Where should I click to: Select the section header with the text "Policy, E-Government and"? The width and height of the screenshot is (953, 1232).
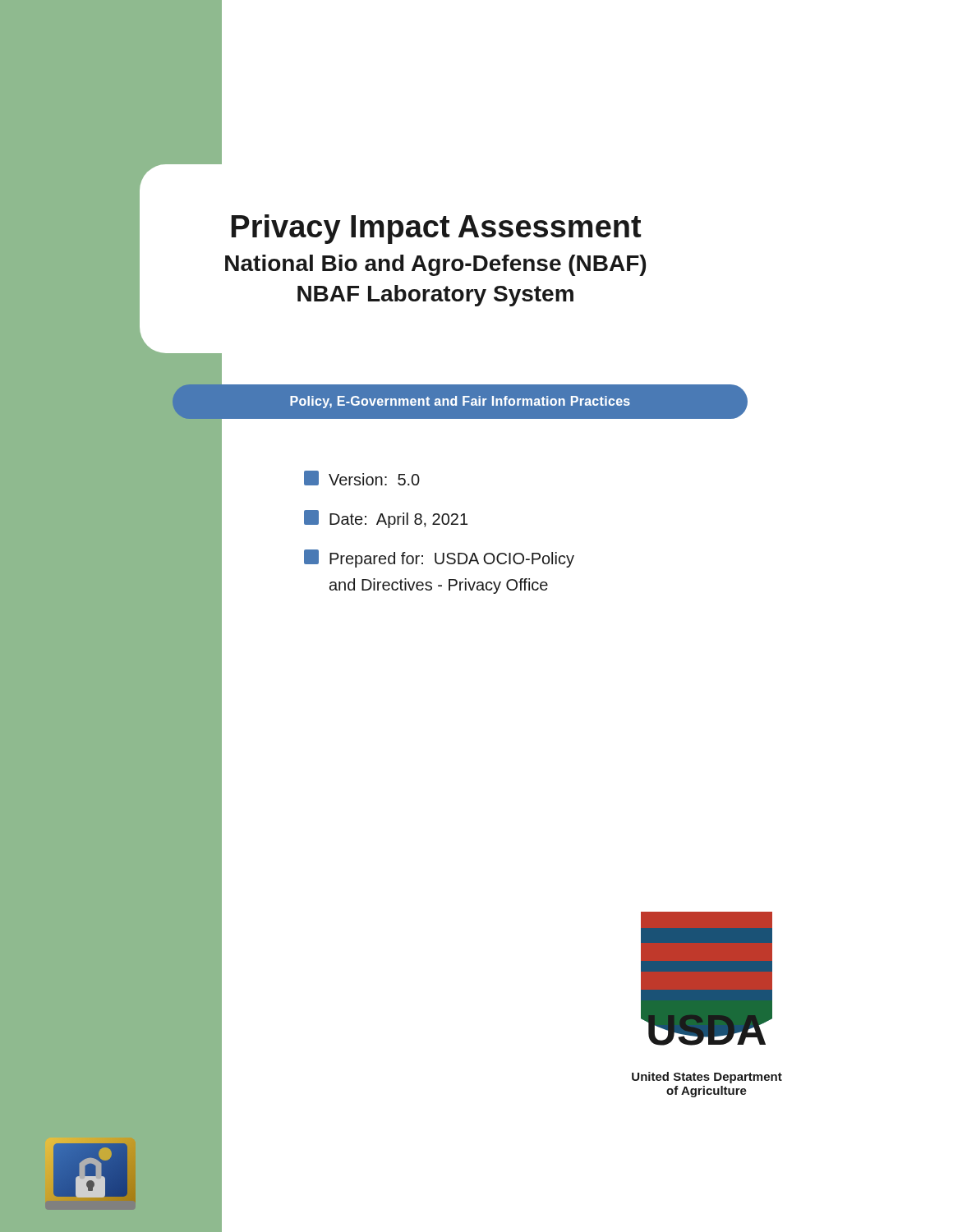click(460, 401)
